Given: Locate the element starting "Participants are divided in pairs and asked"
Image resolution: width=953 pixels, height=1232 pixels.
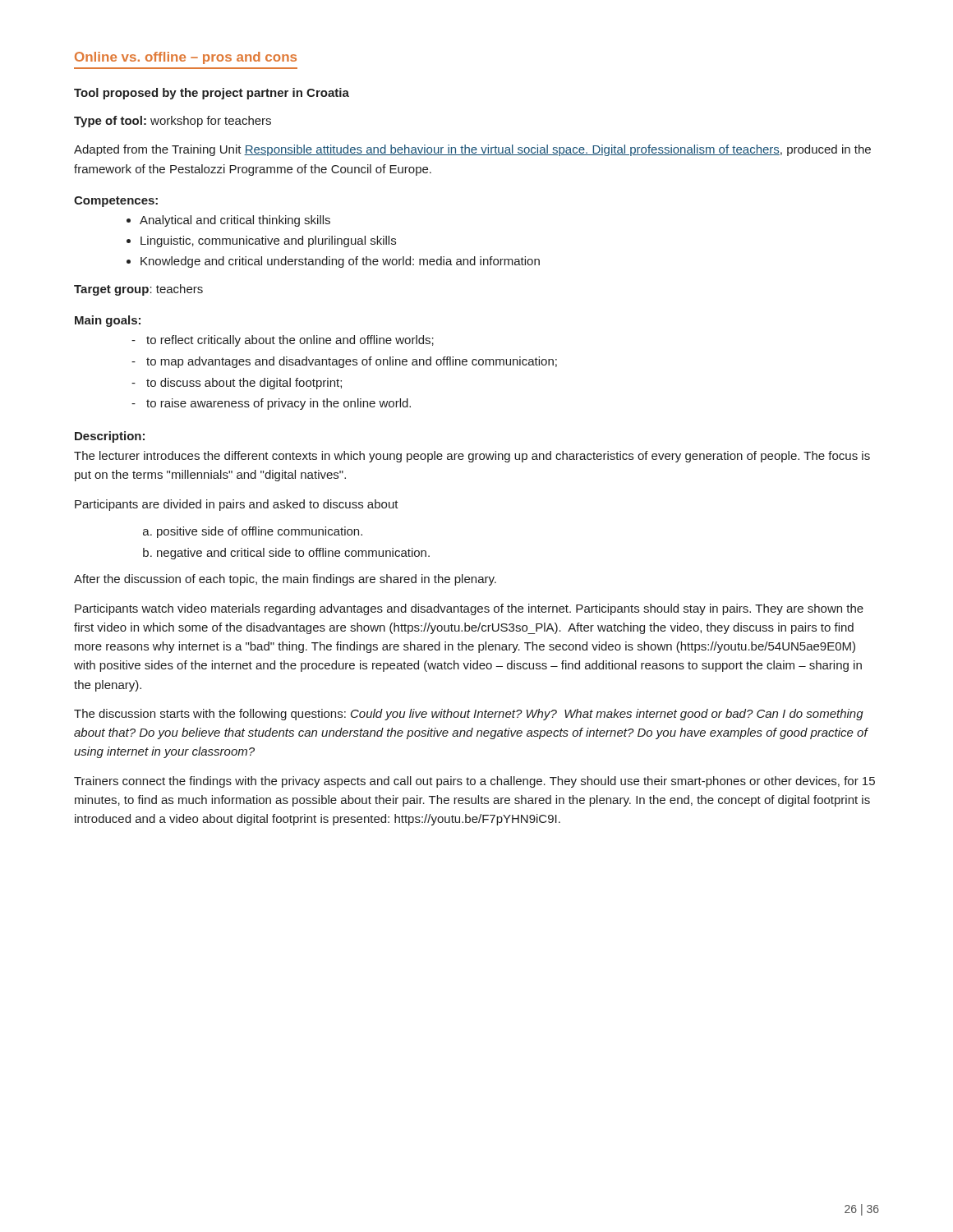Looking at the screenshot, I should [236, 503].
